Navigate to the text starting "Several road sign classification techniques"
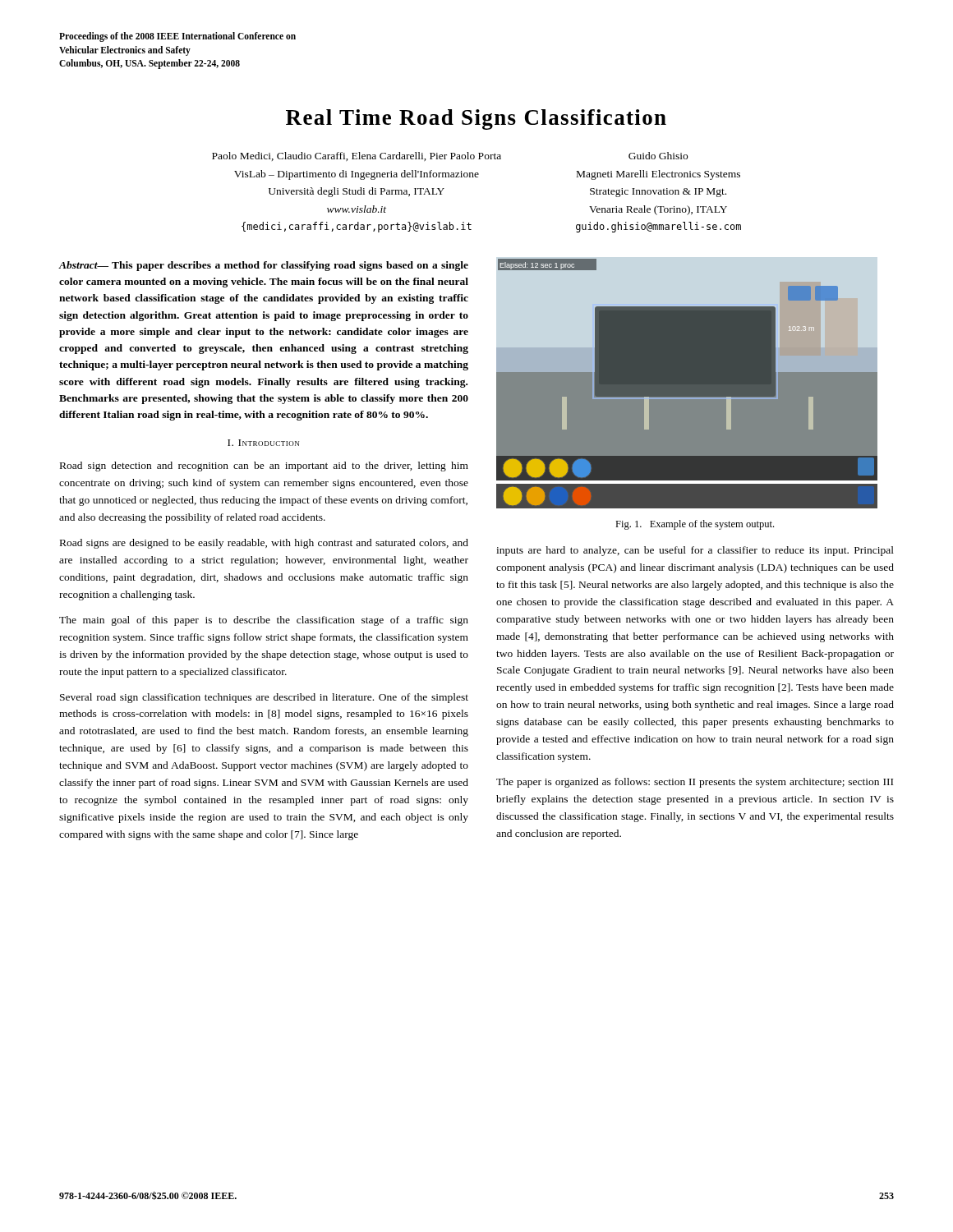 pyautogui.click(x=264, y=765)
